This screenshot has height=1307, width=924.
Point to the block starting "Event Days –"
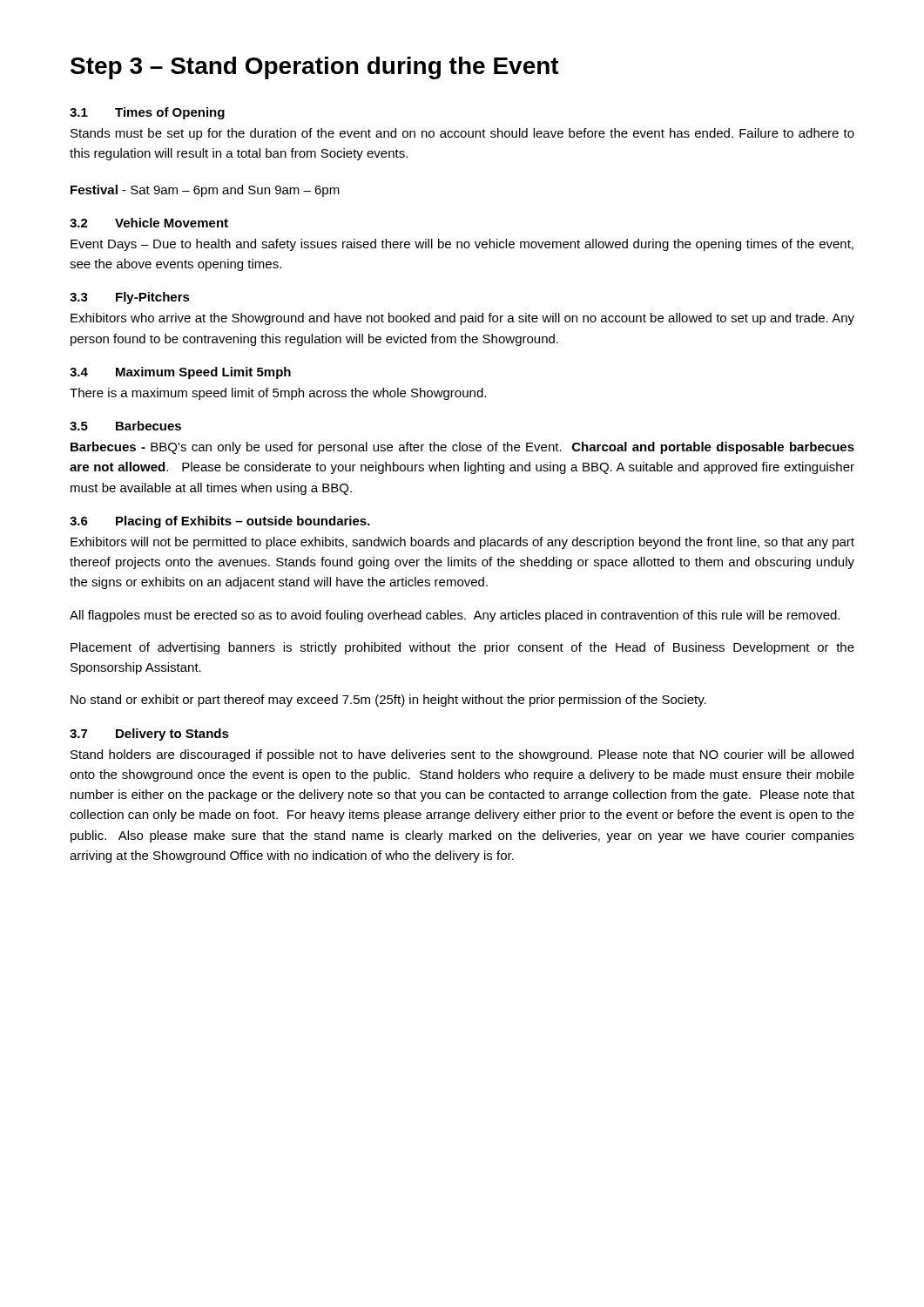[x=462, y=253]
